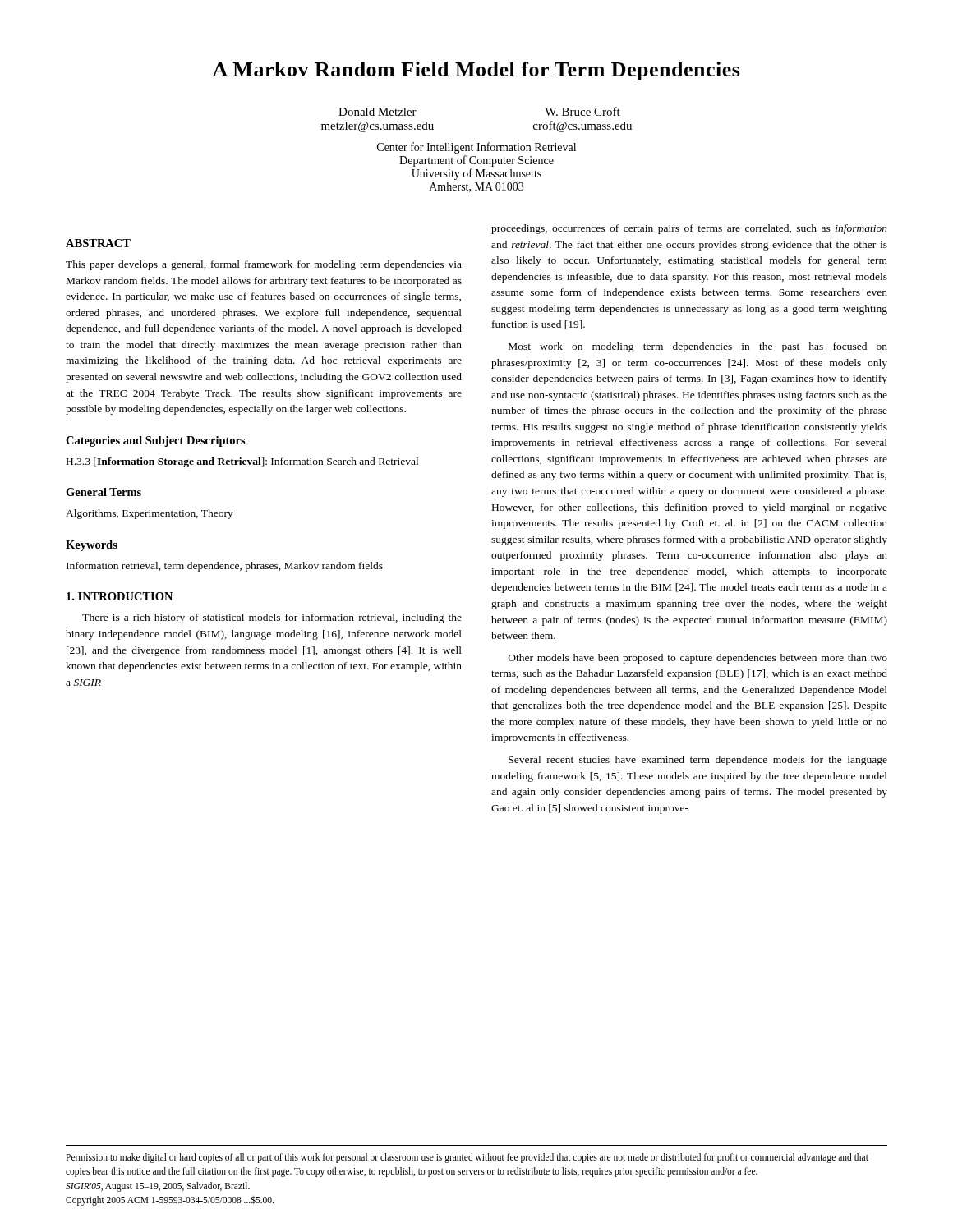Click on the section header with the text "Categories and Subject Descriptors"
Image resolution: width=953 pixels, height=1232 pixels.
[x=156, y=440]
